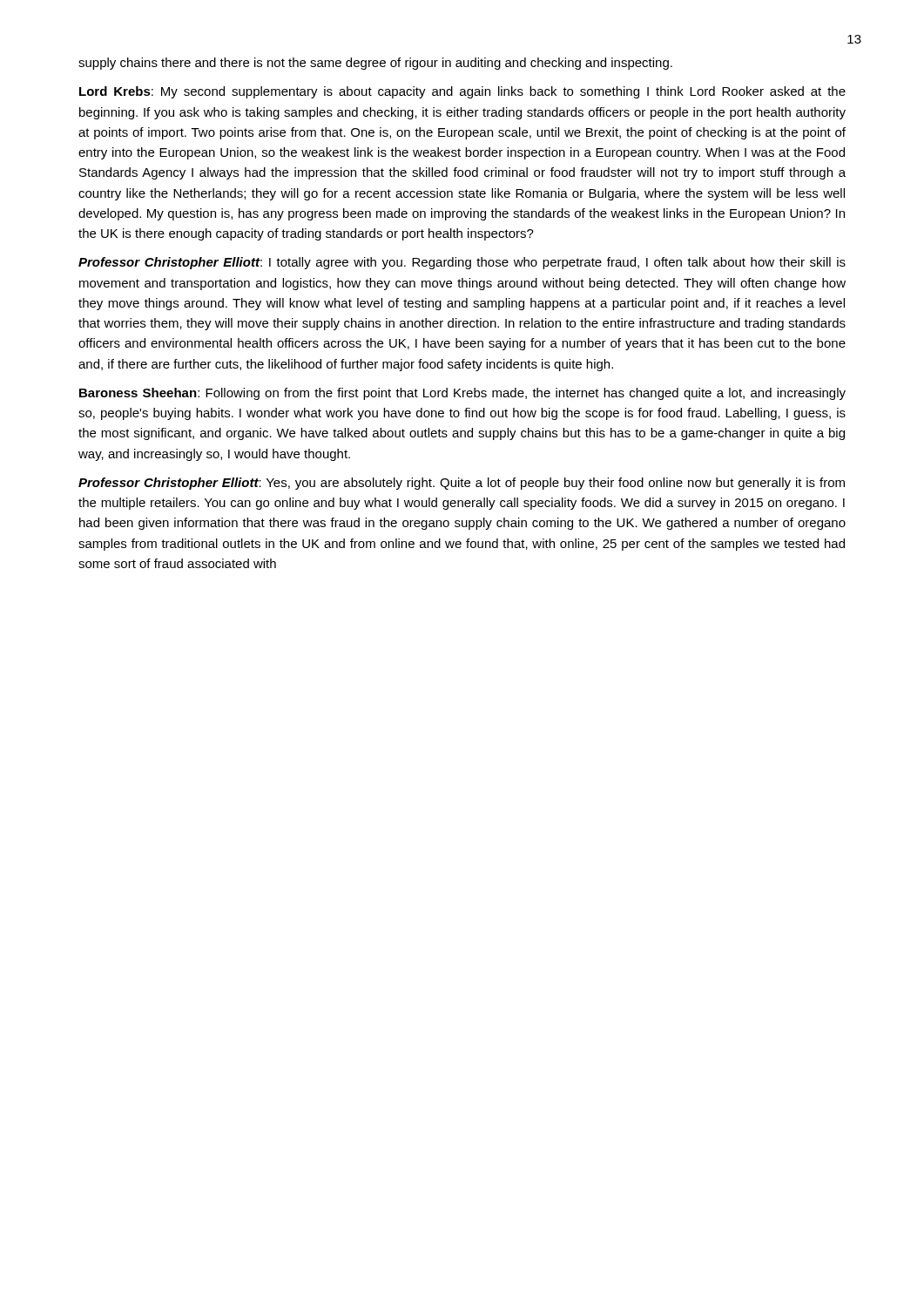Find the text block with the text "Professor Christopher Elliott: Yes,"
This screenshot has height=1307, width=924.
pyautogui.click(x=462, y=523)
